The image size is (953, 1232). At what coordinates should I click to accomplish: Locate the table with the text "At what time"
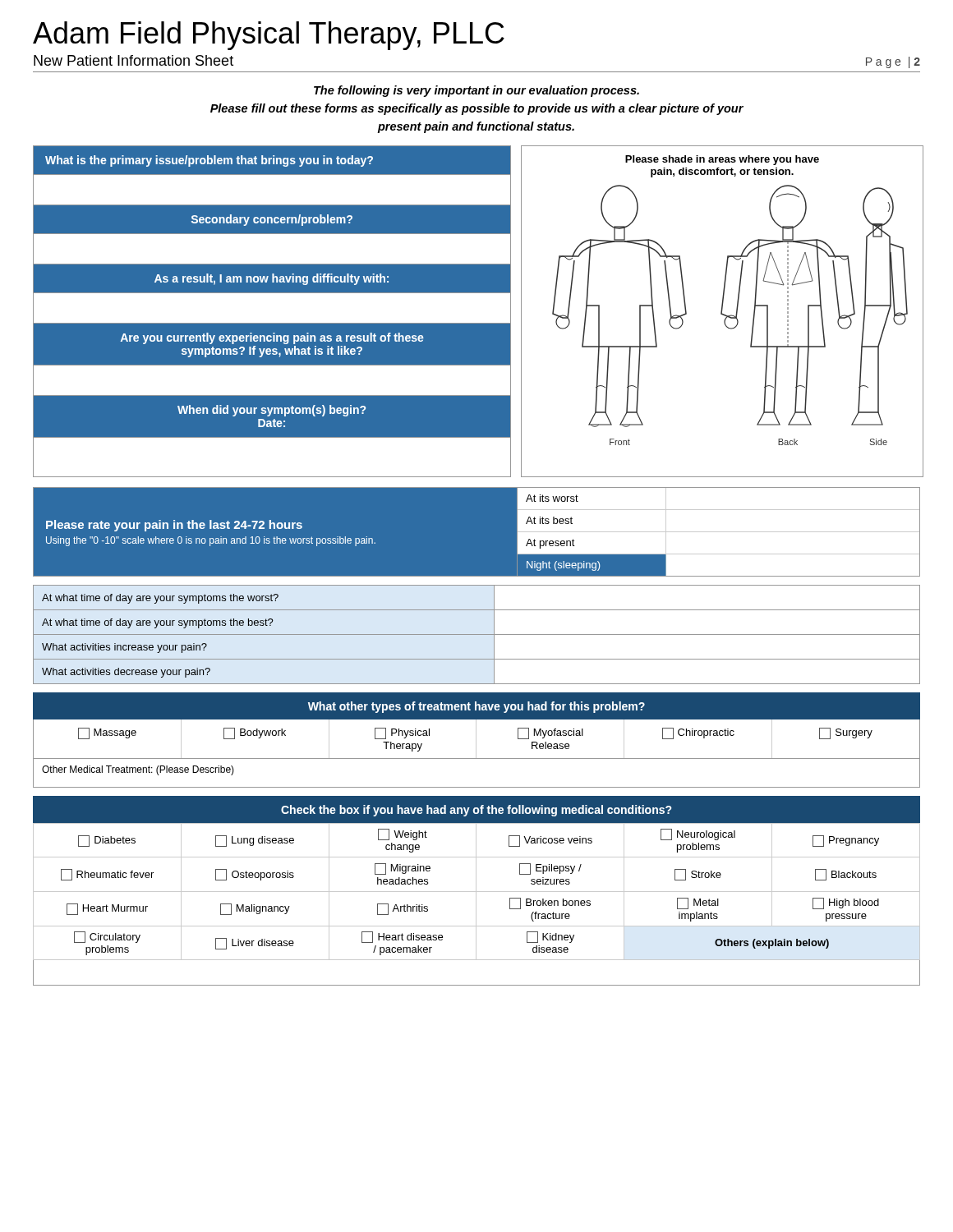pyautogui.click(x=476, y=635)
